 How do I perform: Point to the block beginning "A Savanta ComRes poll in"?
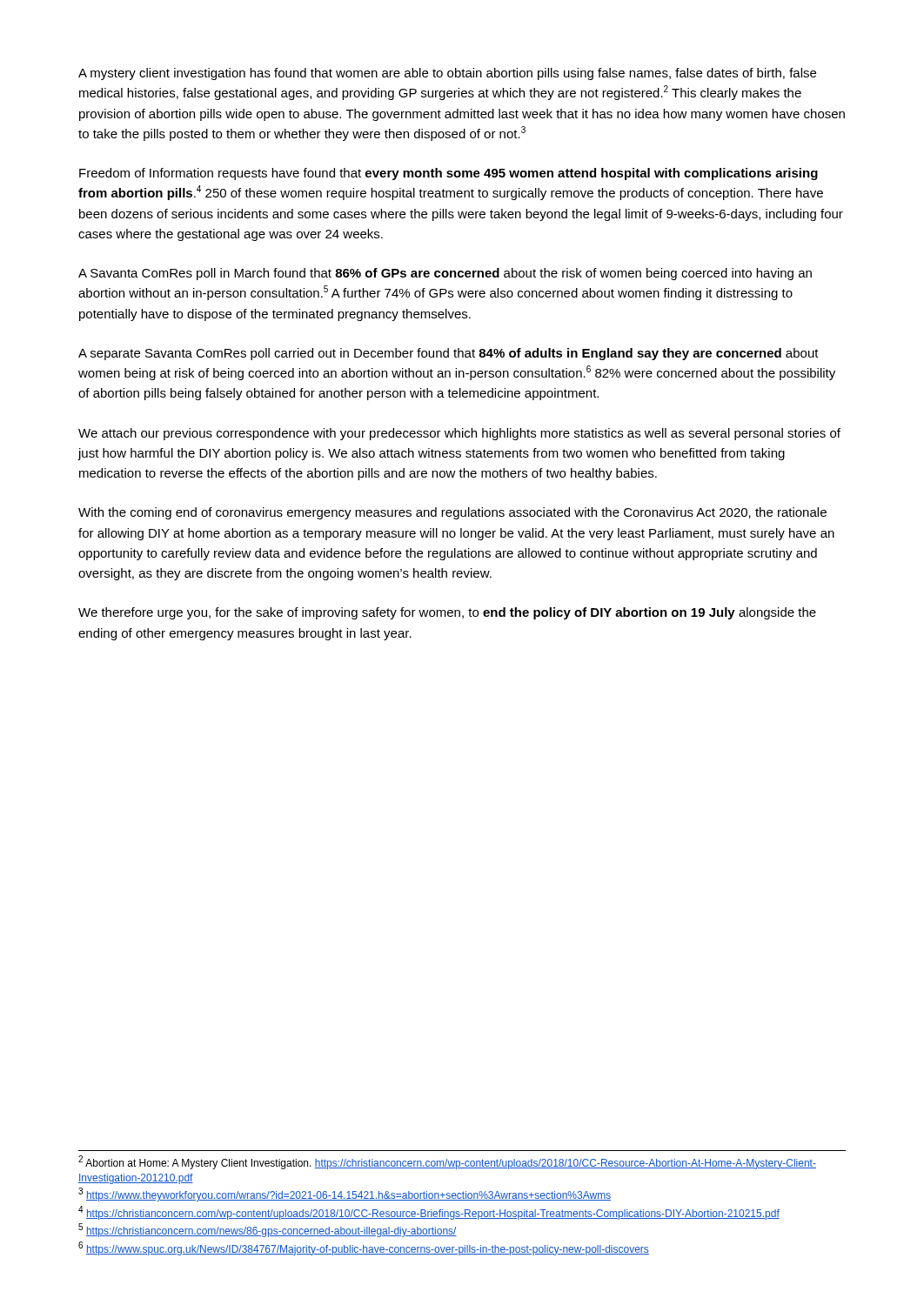445,293
